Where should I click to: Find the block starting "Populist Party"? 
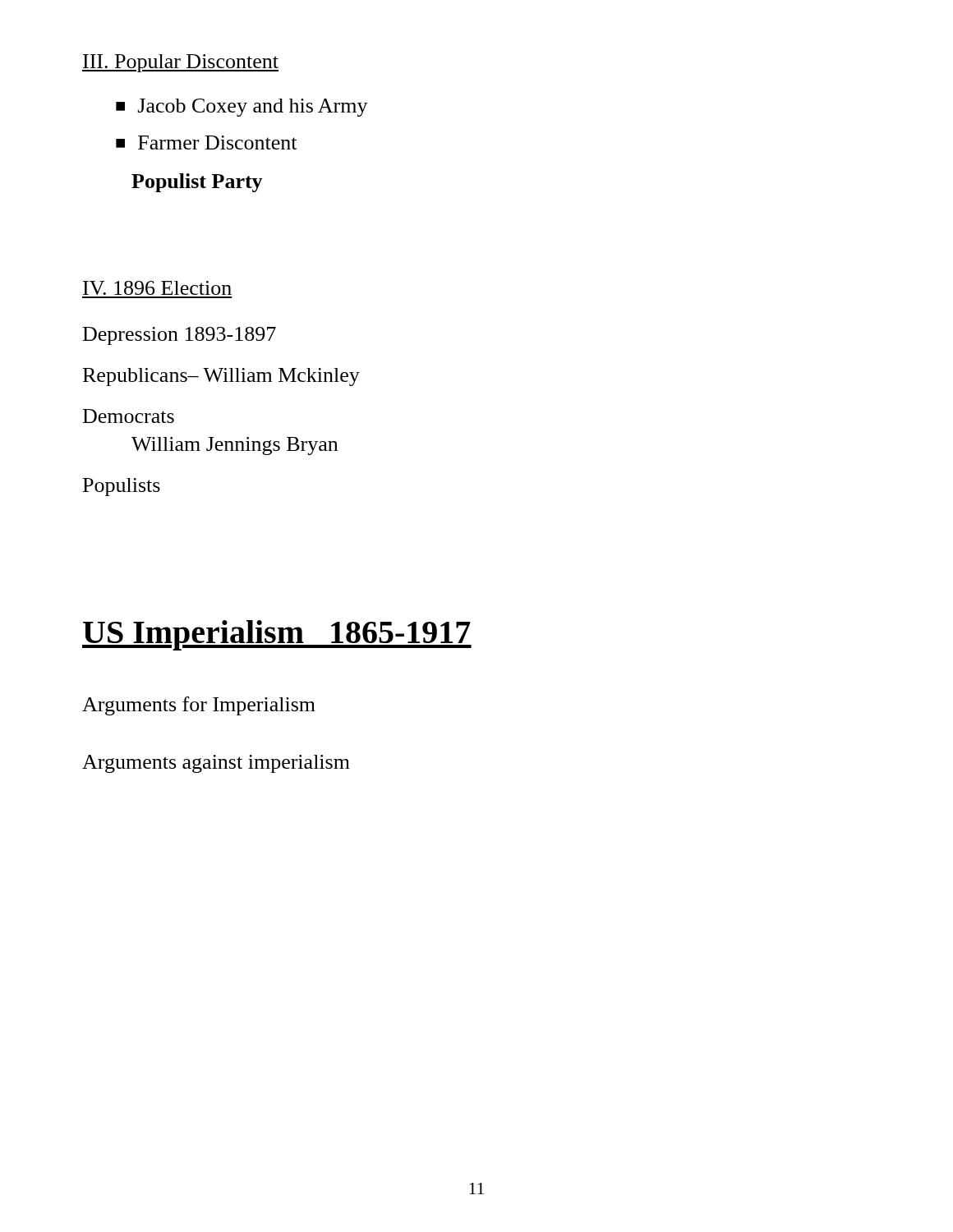pyautogui.click(x=197, y=181)
